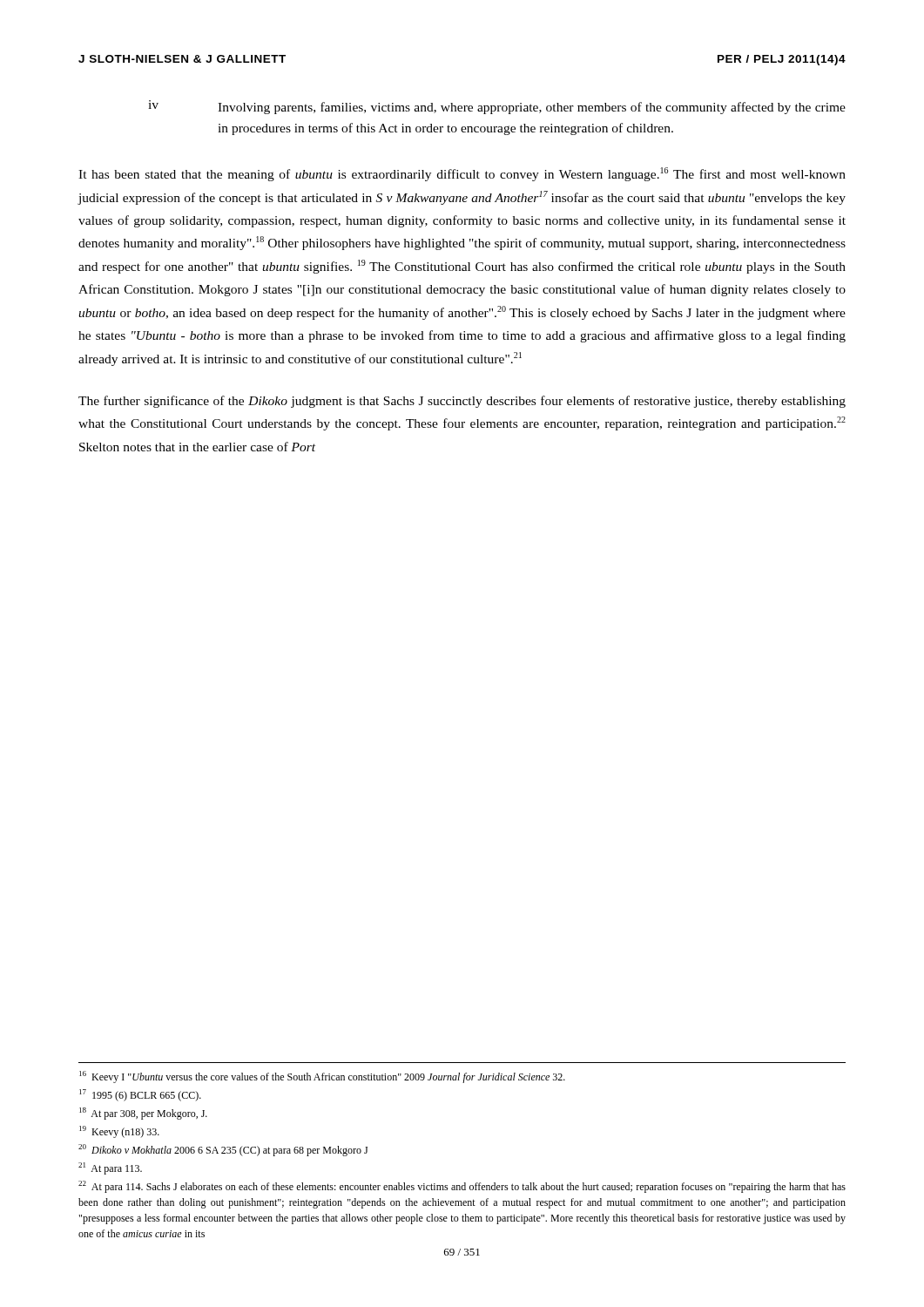Viewport: 924px width, 1307px height.
Task: Point to the text starting "19 Keevy (n18) 33."
Action: pos(119,1131)
